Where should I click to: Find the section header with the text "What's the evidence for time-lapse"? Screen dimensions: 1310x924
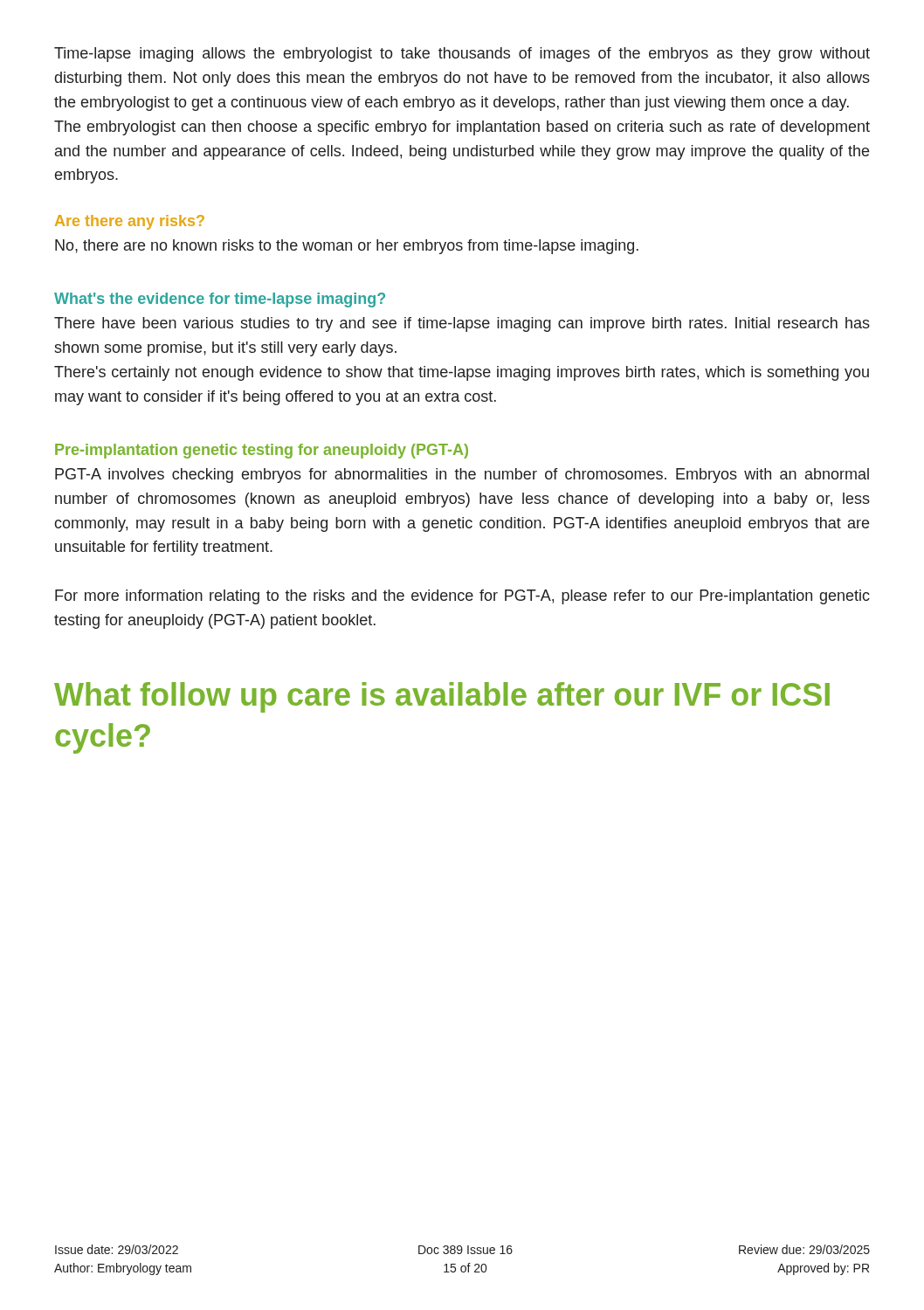220,299
